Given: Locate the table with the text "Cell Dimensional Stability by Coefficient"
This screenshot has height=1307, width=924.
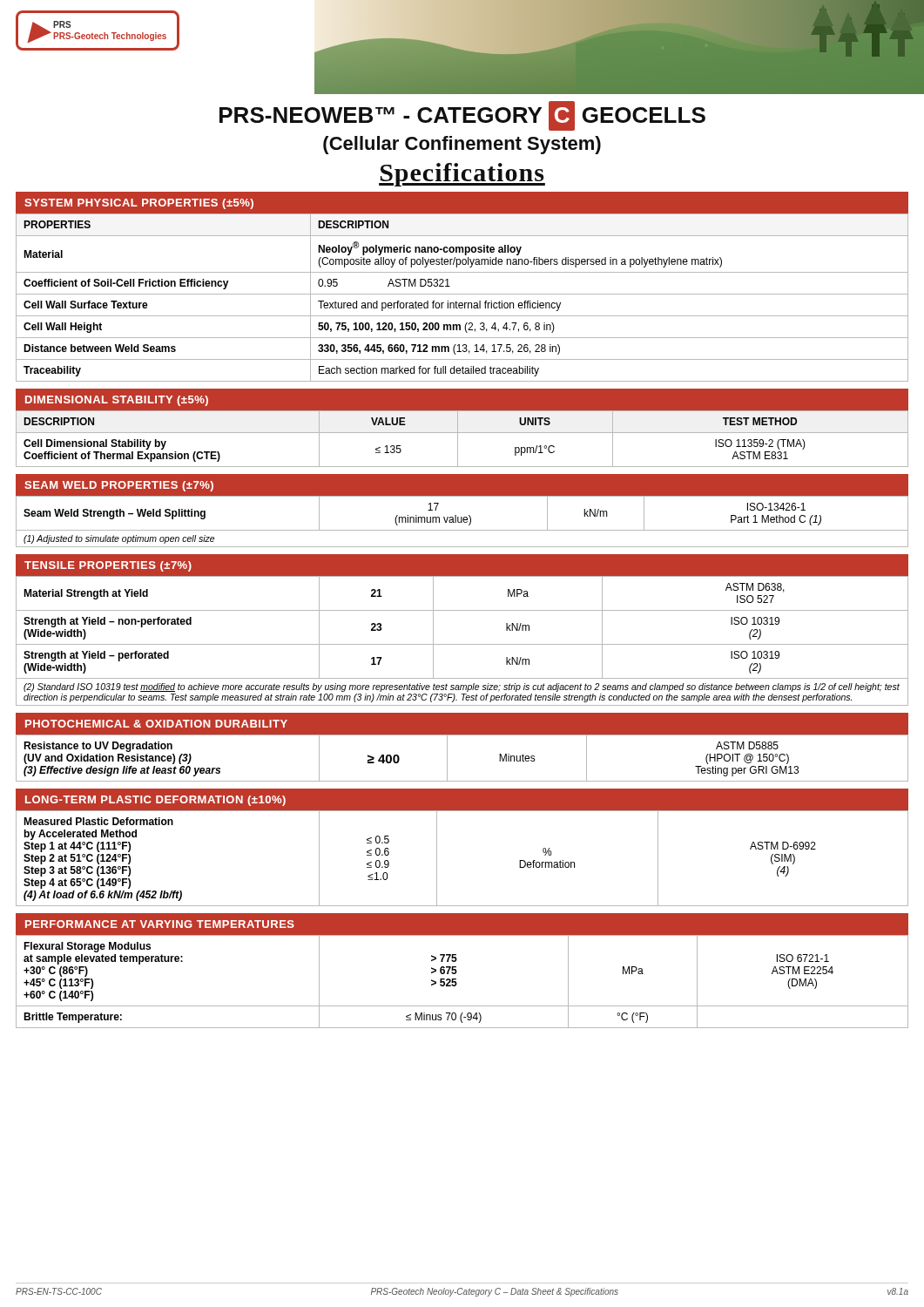Looking at the screenshot, I should tap(462, 428).
